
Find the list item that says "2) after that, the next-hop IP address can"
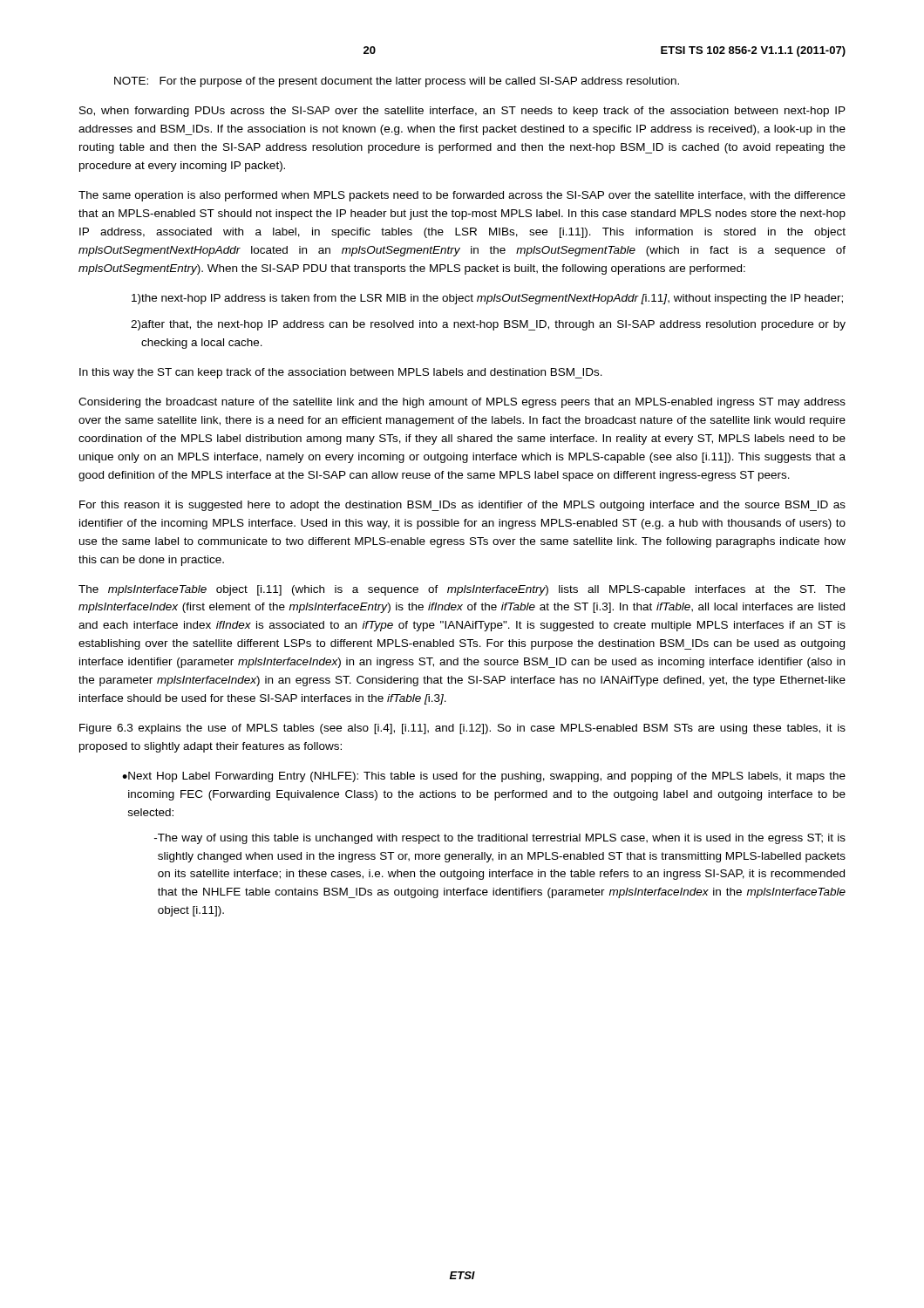click(x=462, y=334)
